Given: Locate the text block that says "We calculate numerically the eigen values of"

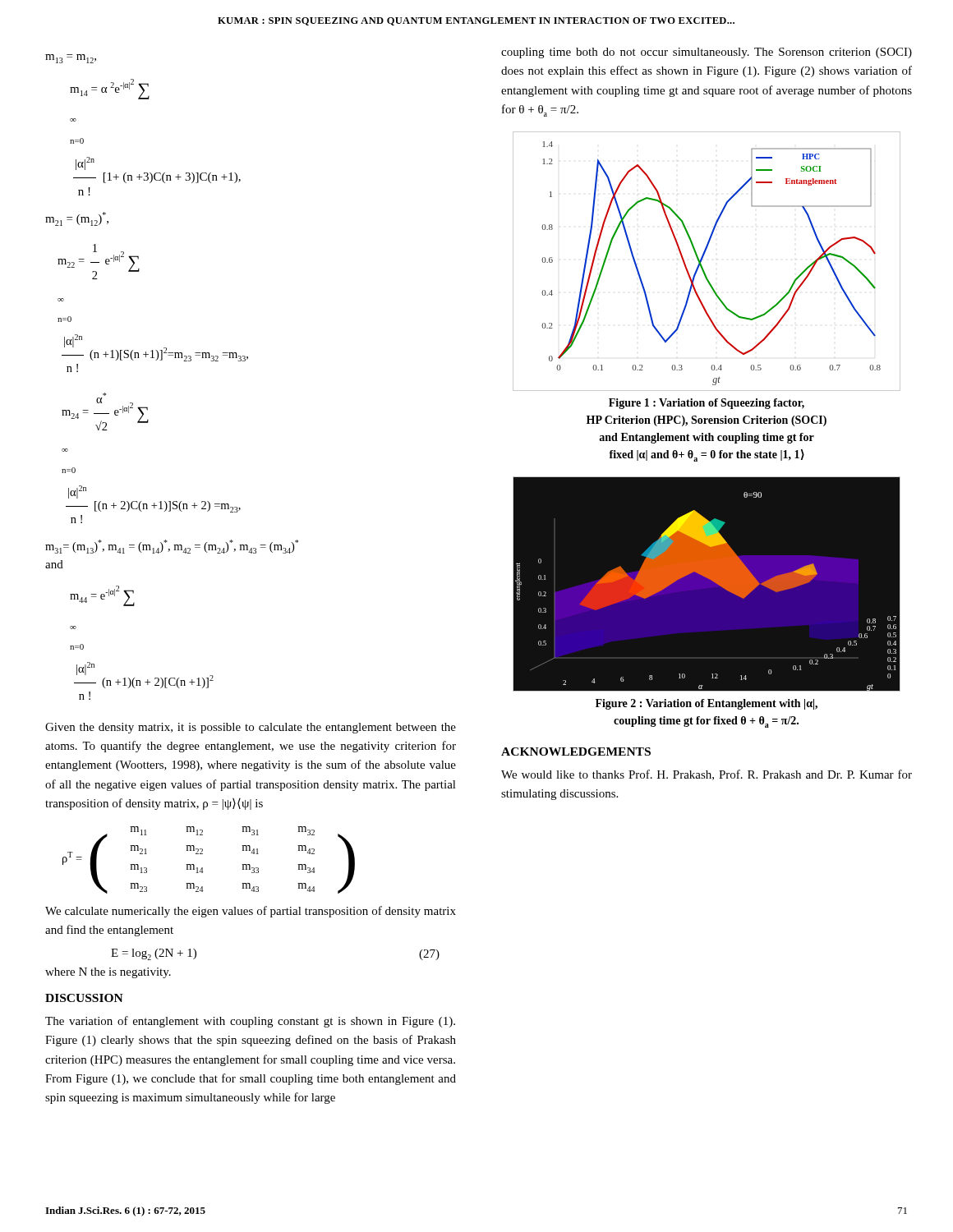Looking at the screenshot, I should 251,920.
